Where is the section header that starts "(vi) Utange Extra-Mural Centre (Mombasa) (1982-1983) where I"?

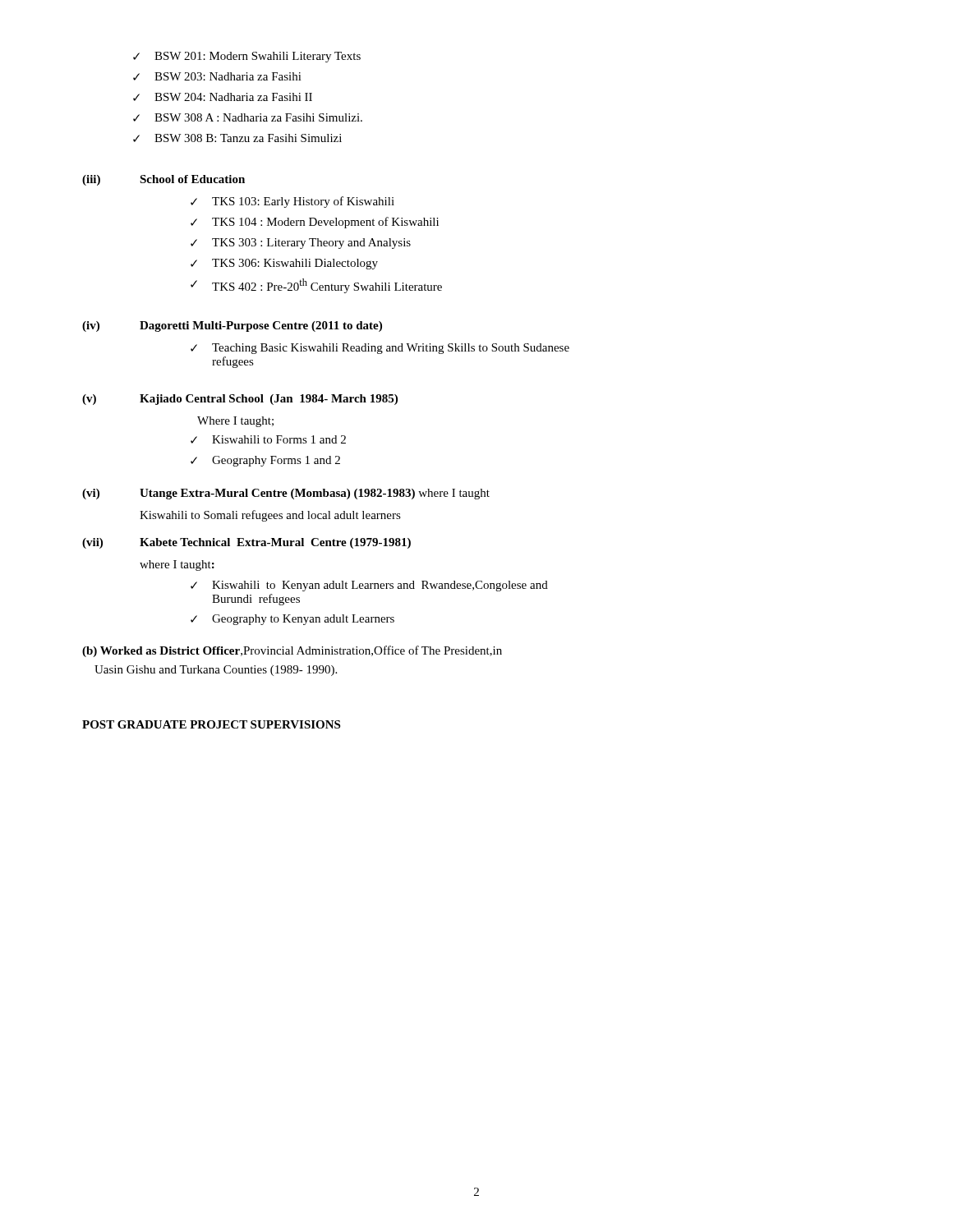pos(286,493)
